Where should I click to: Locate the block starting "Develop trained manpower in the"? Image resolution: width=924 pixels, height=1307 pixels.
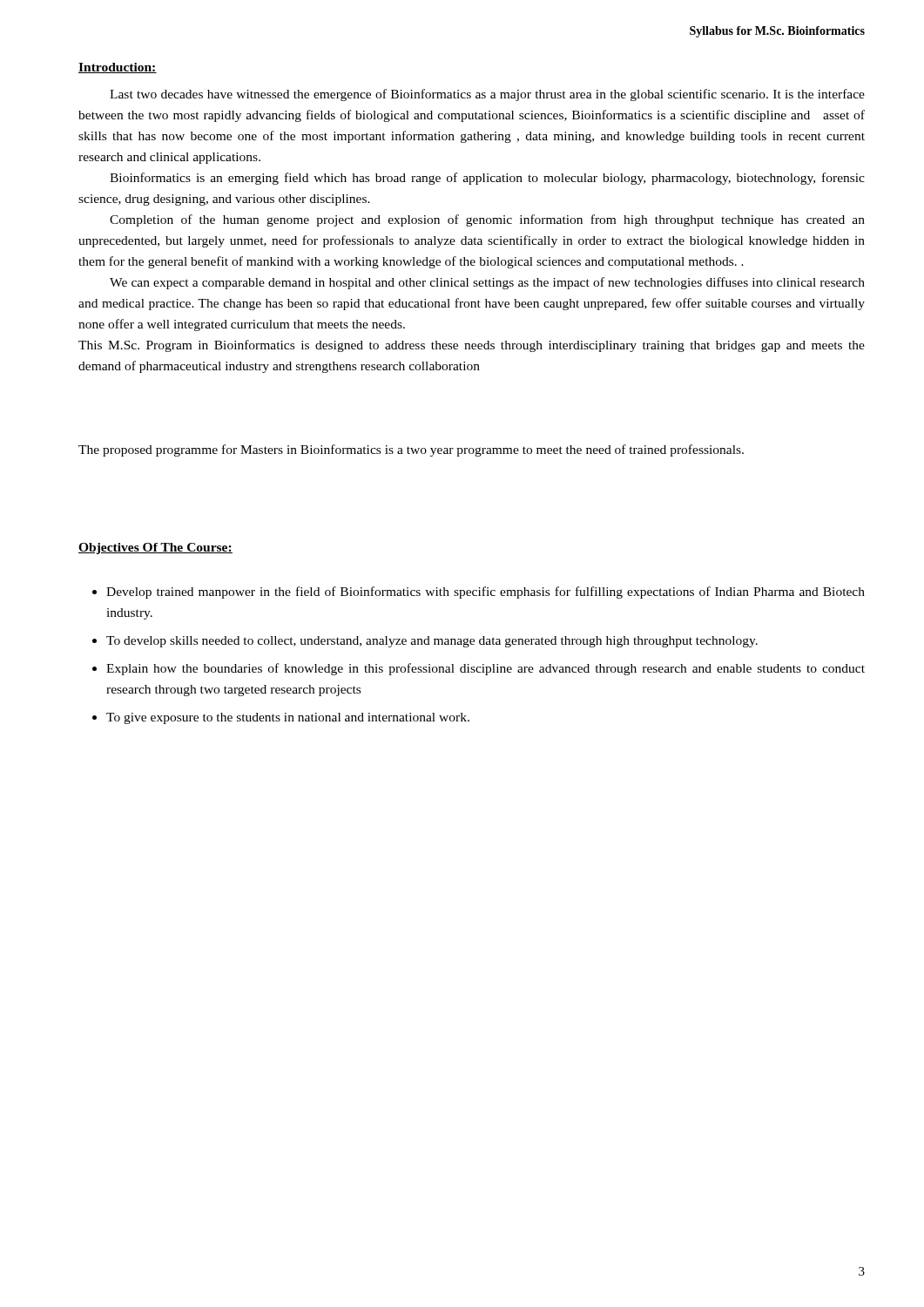tap(486, 602)
